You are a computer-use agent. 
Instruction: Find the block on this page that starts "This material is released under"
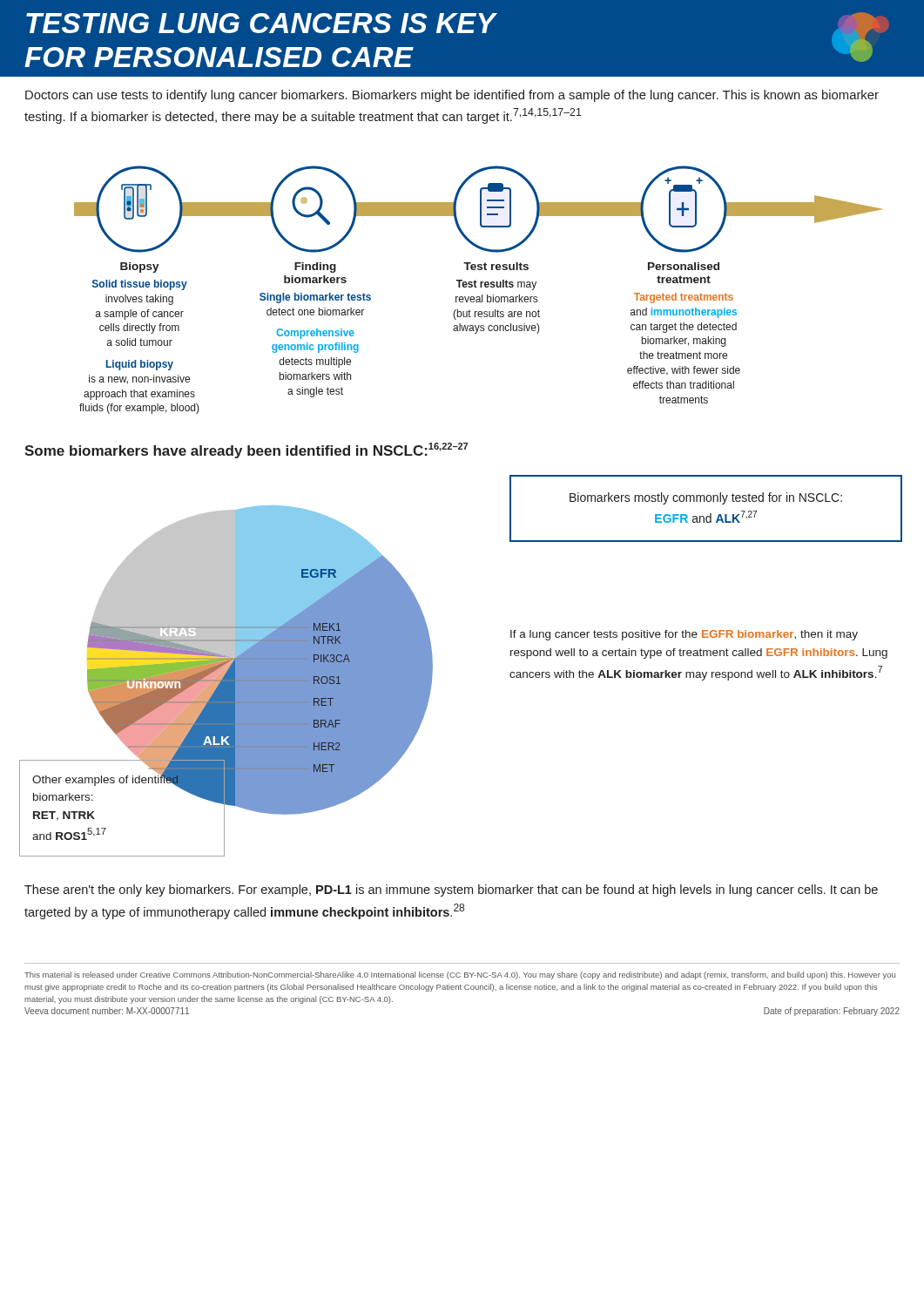click(x=460, y=987)
